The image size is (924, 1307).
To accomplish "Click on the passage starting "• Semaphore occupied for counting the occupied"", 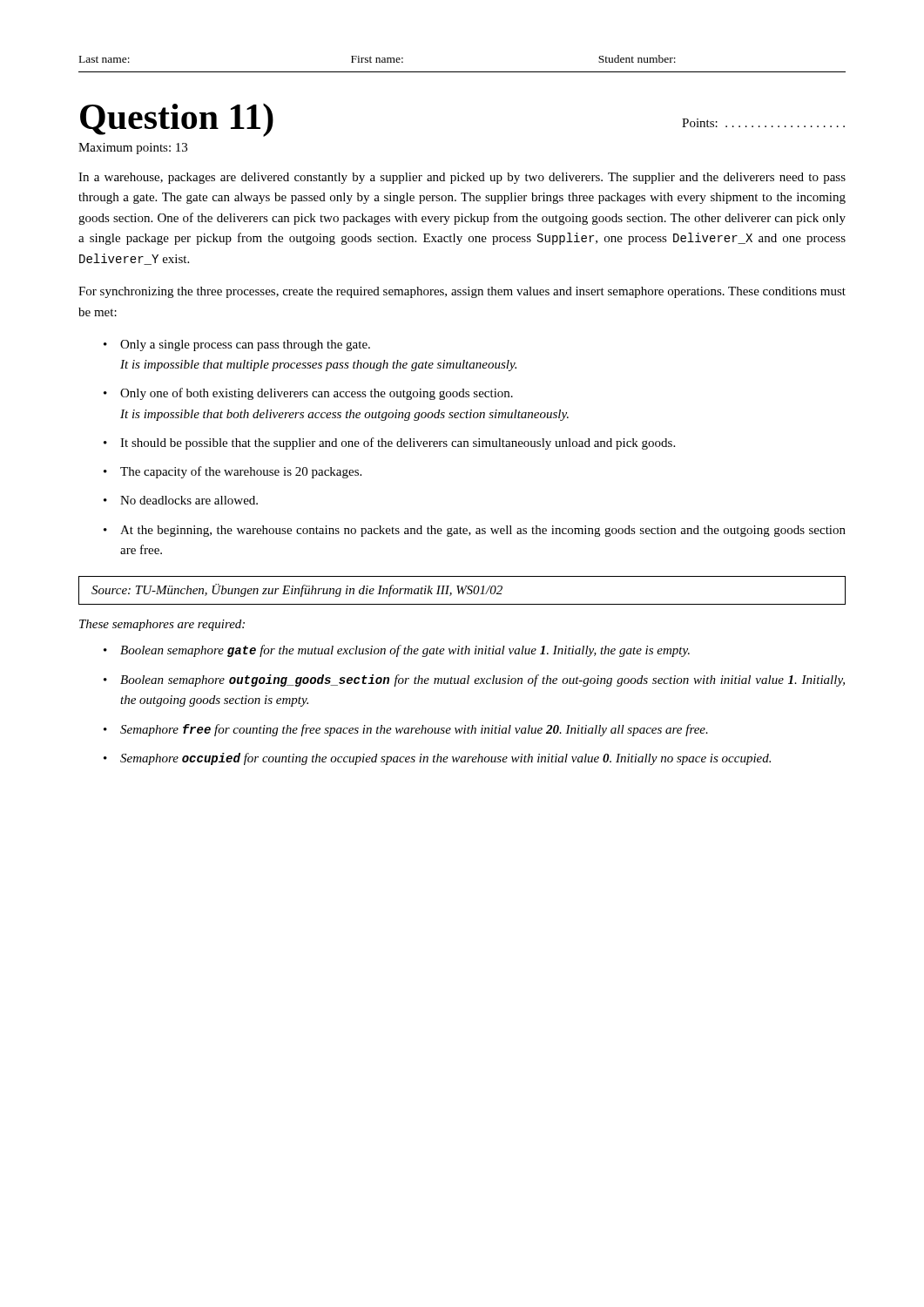I will [474, 759].
